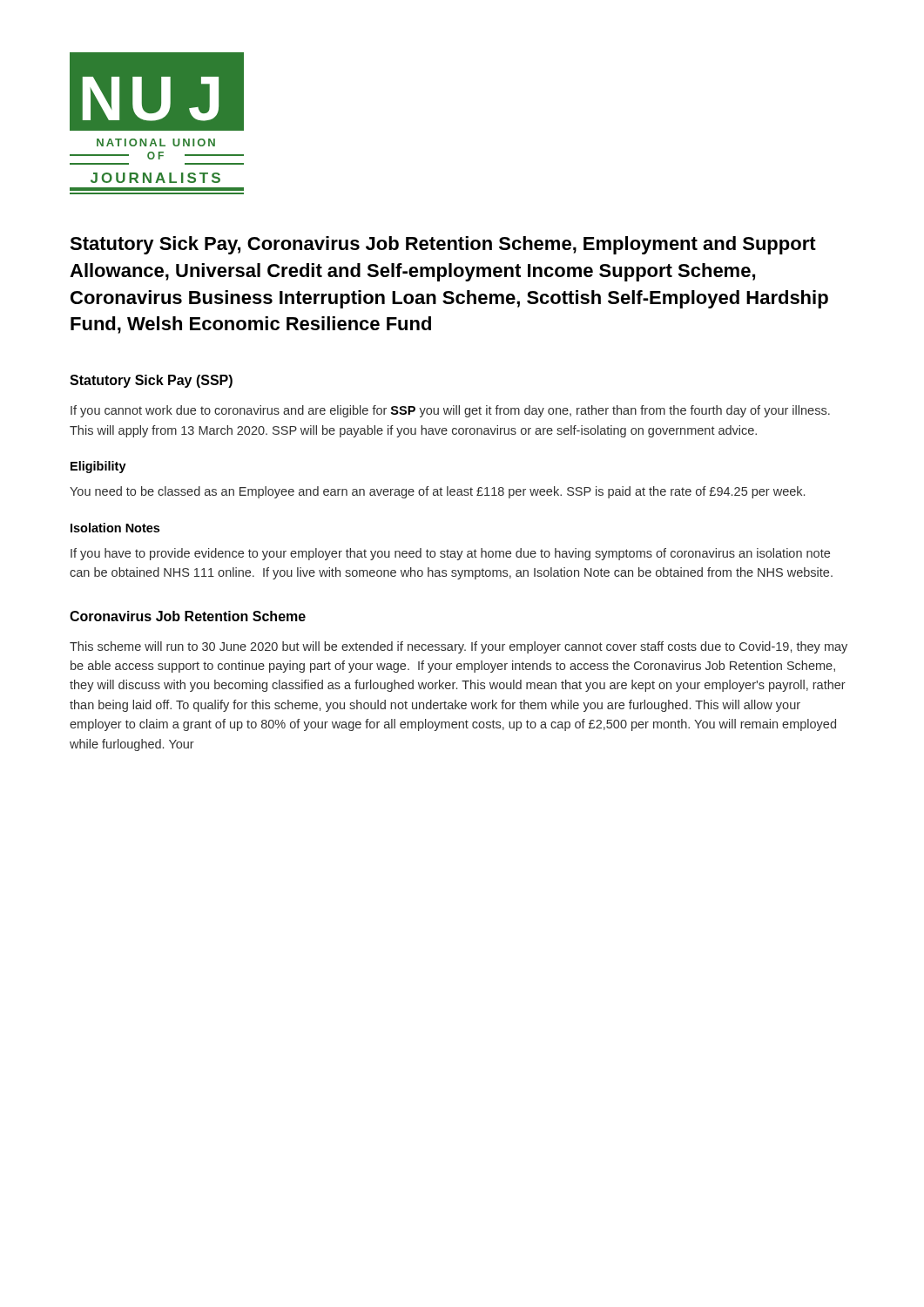Screen dimensions: 1307x924
Task: Select the title
Action: click(x=449, y=284)
